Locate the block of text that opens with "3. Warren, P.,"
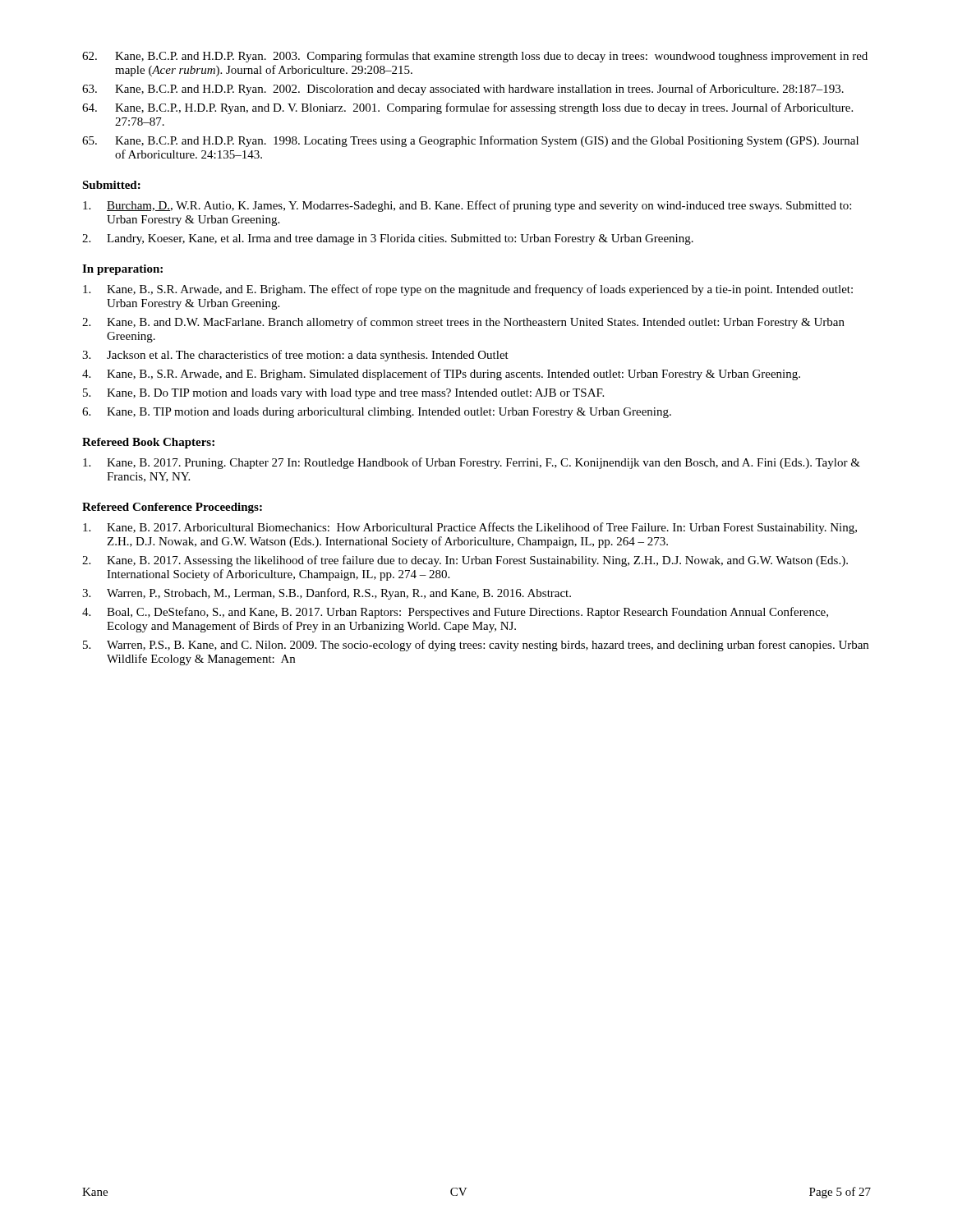Screen dimensions: 1232x953 (x=476, y=593)
